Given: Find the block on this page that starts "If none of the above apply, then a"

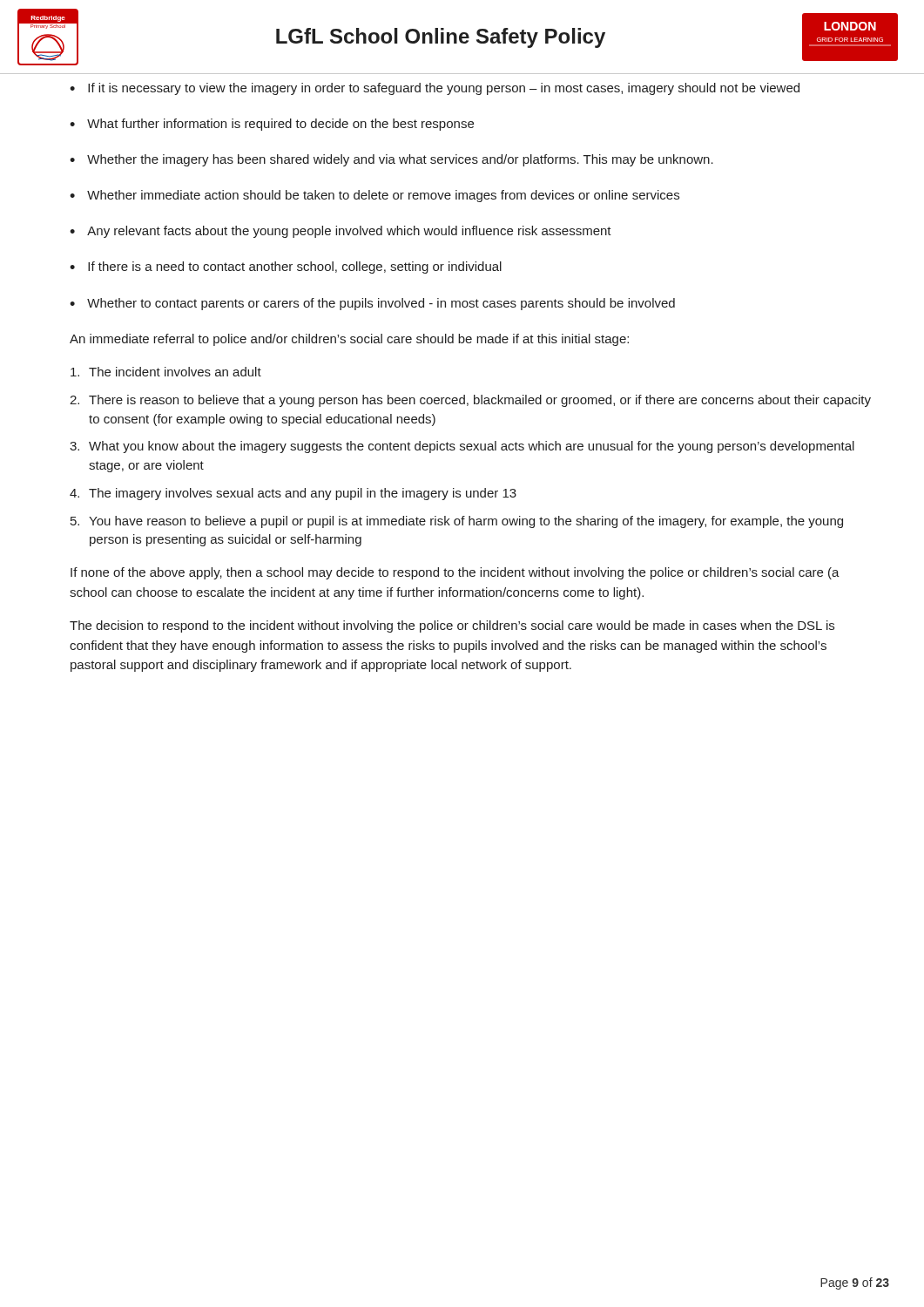Looking at the screenshot, I should 454,582.
